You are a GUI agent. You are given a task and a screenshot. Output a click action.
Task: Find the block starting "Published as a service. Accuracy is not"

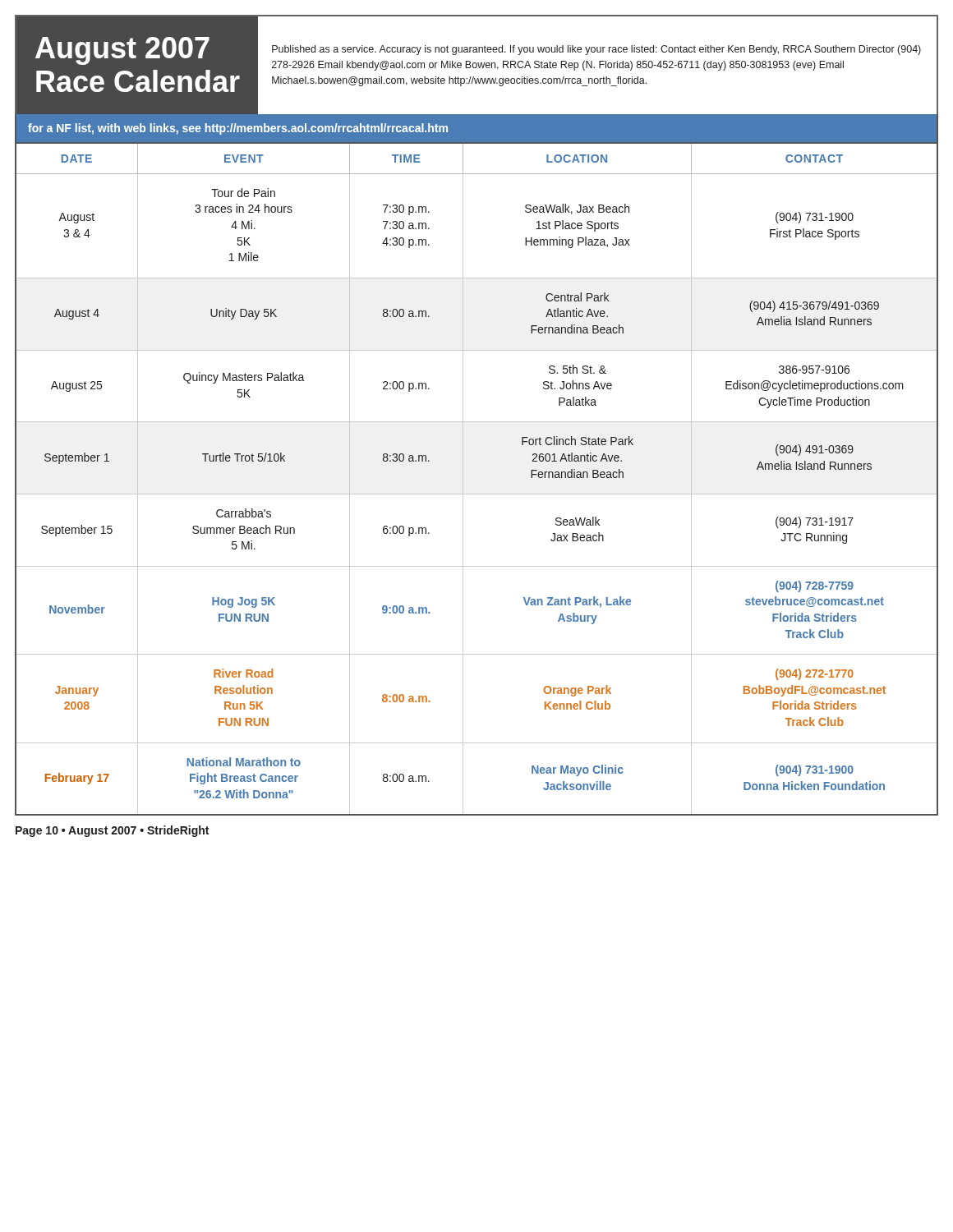[596, 65]
